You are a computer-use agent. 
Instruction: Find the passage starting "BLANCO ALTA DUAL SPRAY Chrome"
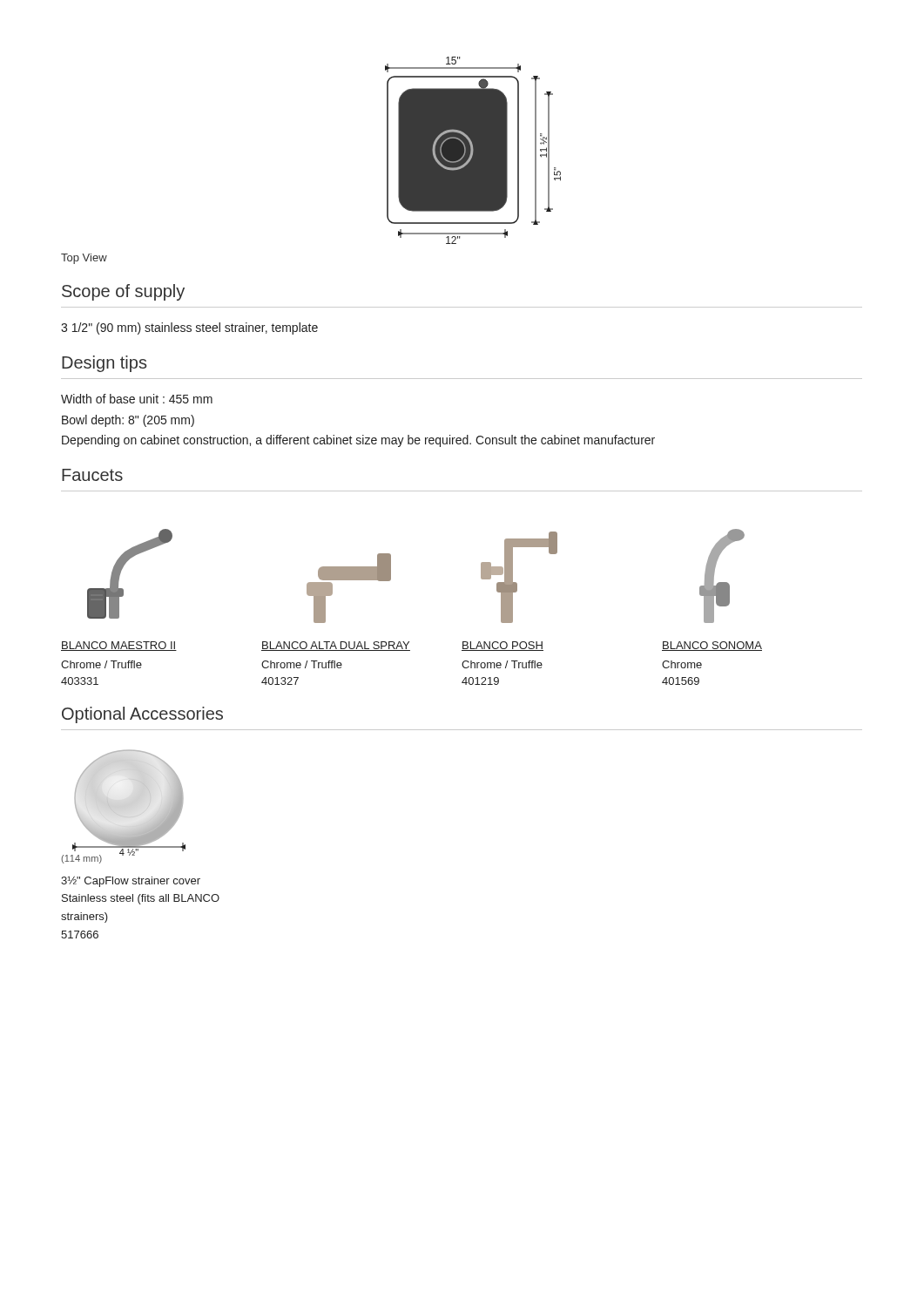(336, 662)
